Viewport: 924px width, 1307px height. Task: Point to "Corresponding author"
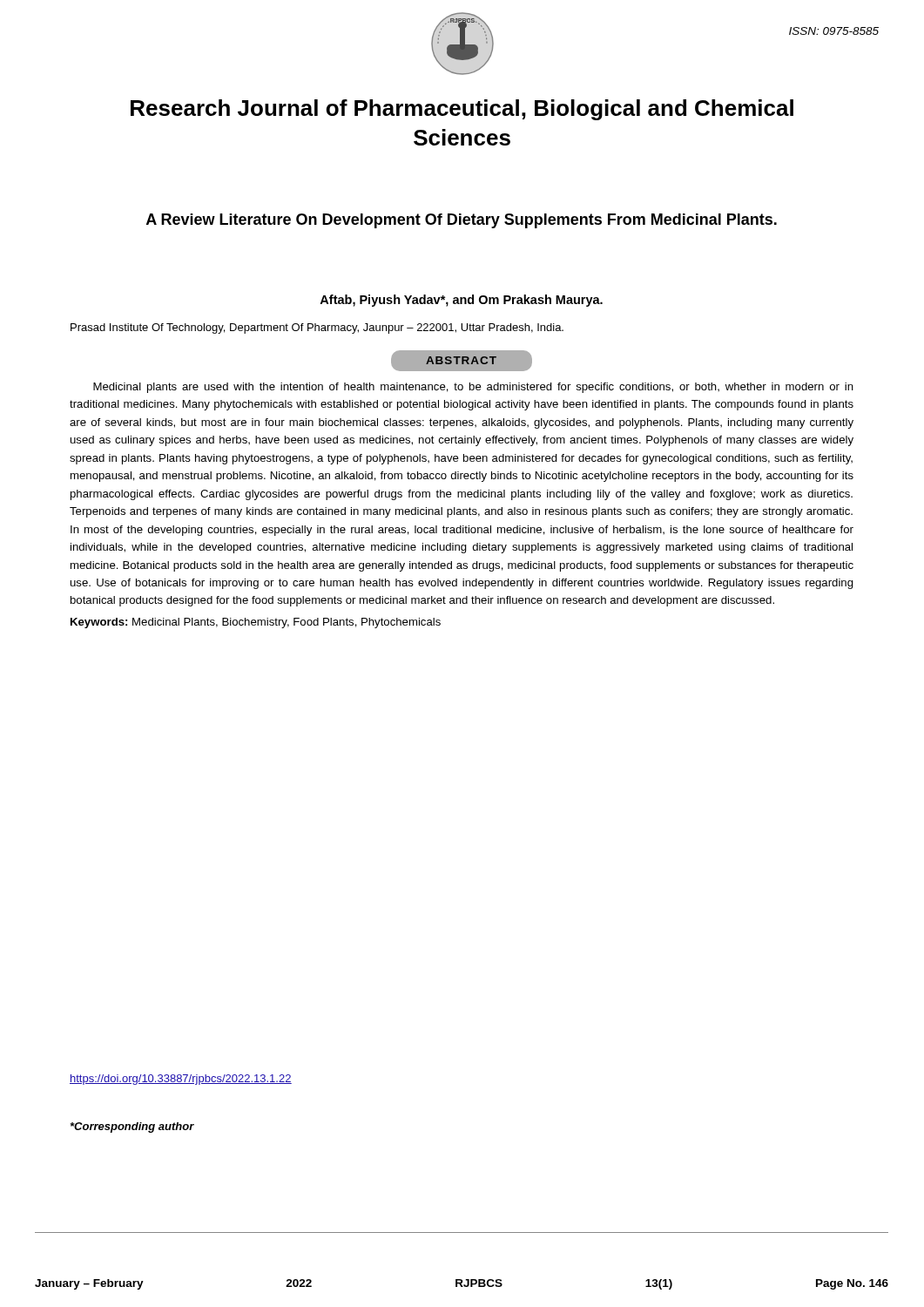(132, 1126)
